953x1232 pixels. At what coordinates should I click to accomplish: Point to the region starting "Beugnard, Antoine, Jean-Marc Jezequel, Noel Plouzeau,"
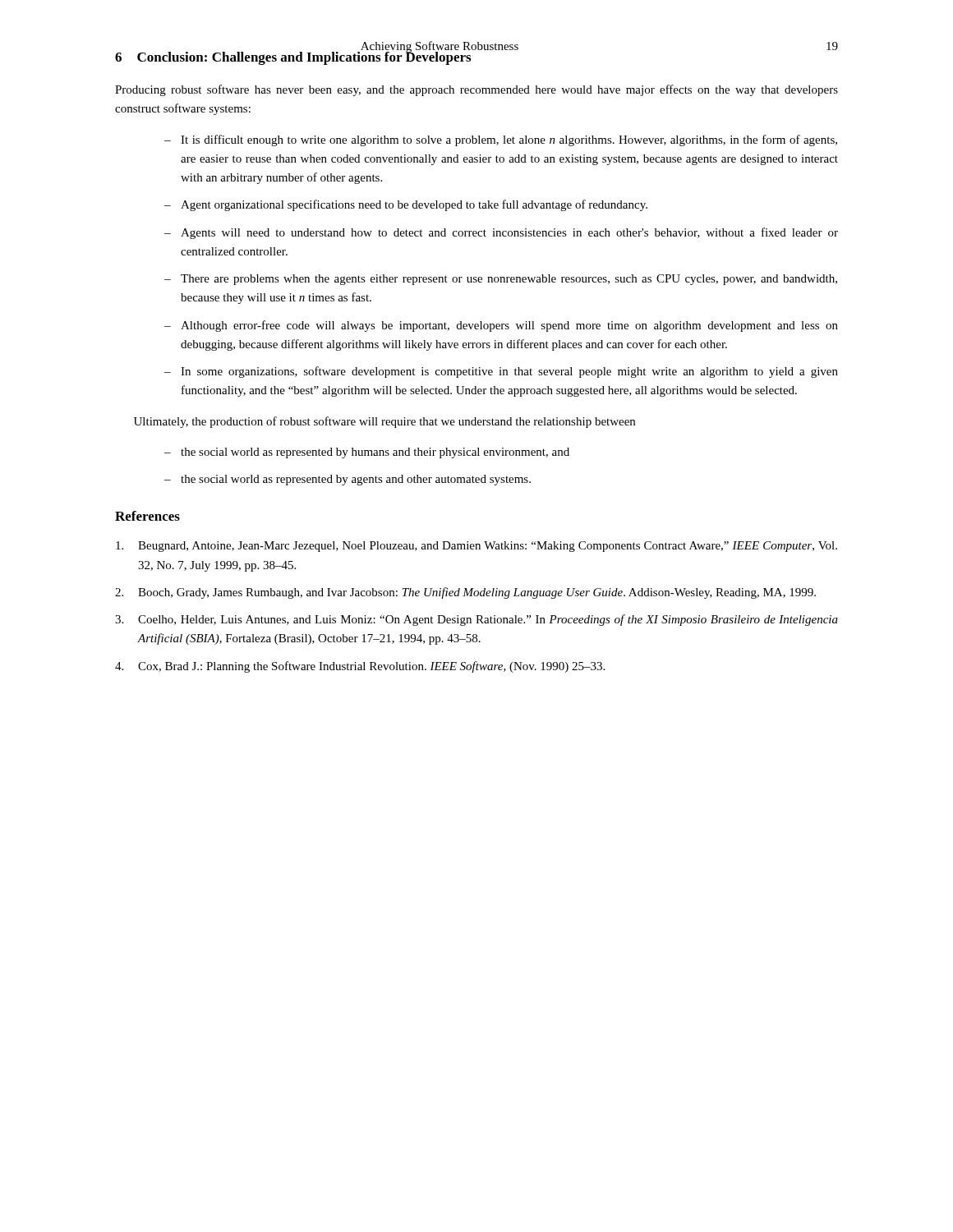(x=476, y=556)
